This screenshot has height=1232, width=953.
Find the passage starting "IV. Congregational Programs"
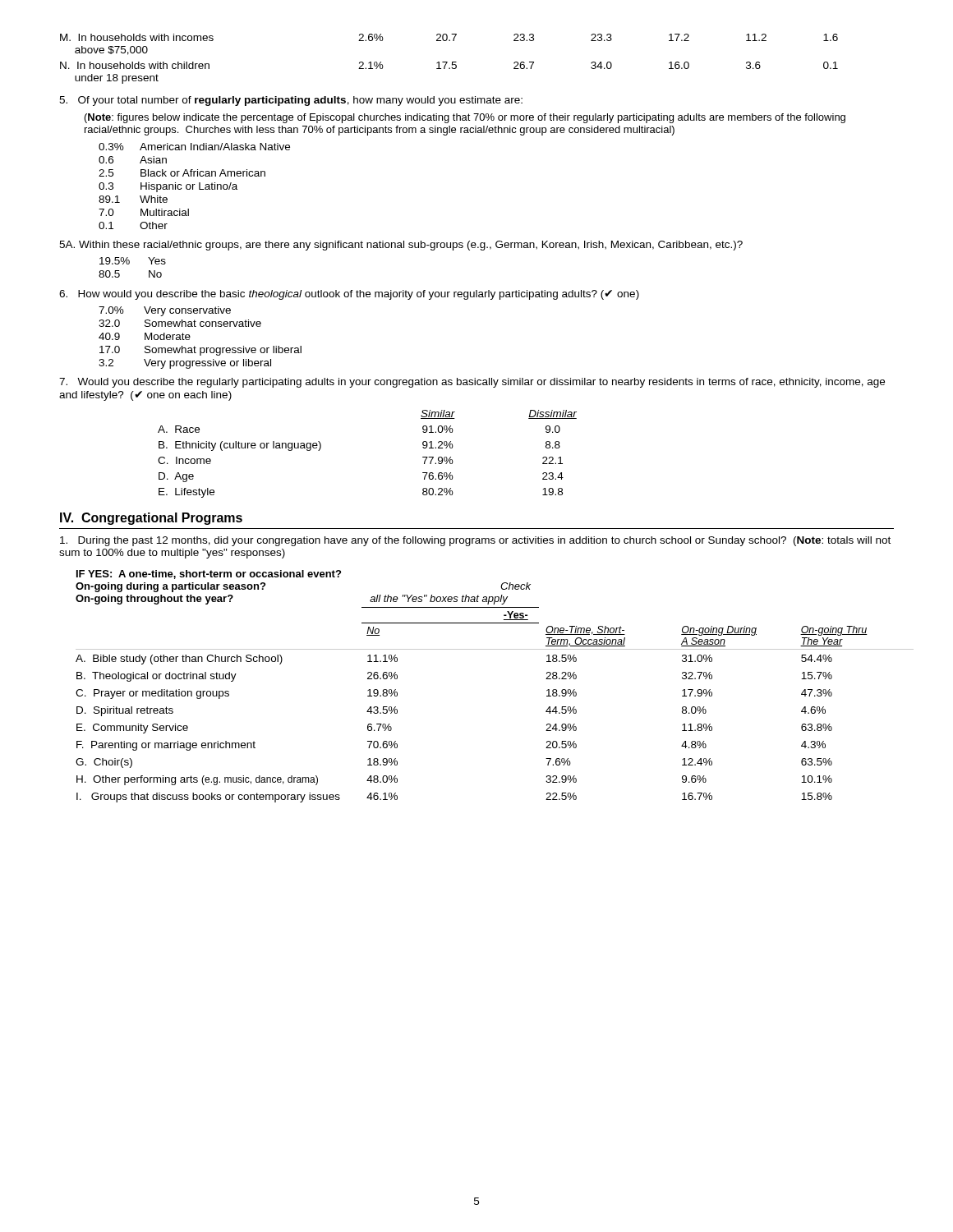point(151,518)
